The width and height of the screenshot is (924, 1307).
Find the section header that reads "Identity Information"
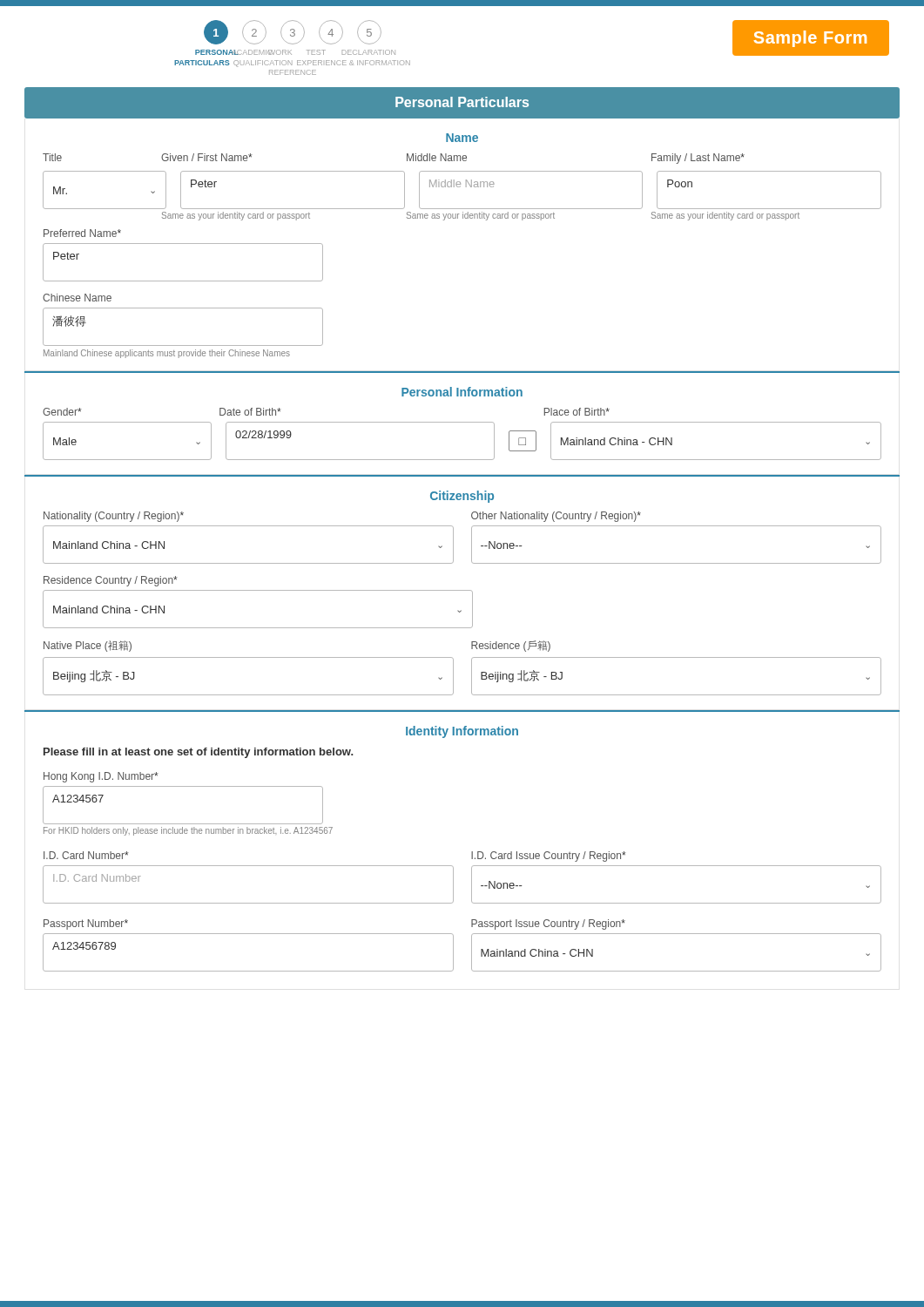coord(462,731)
